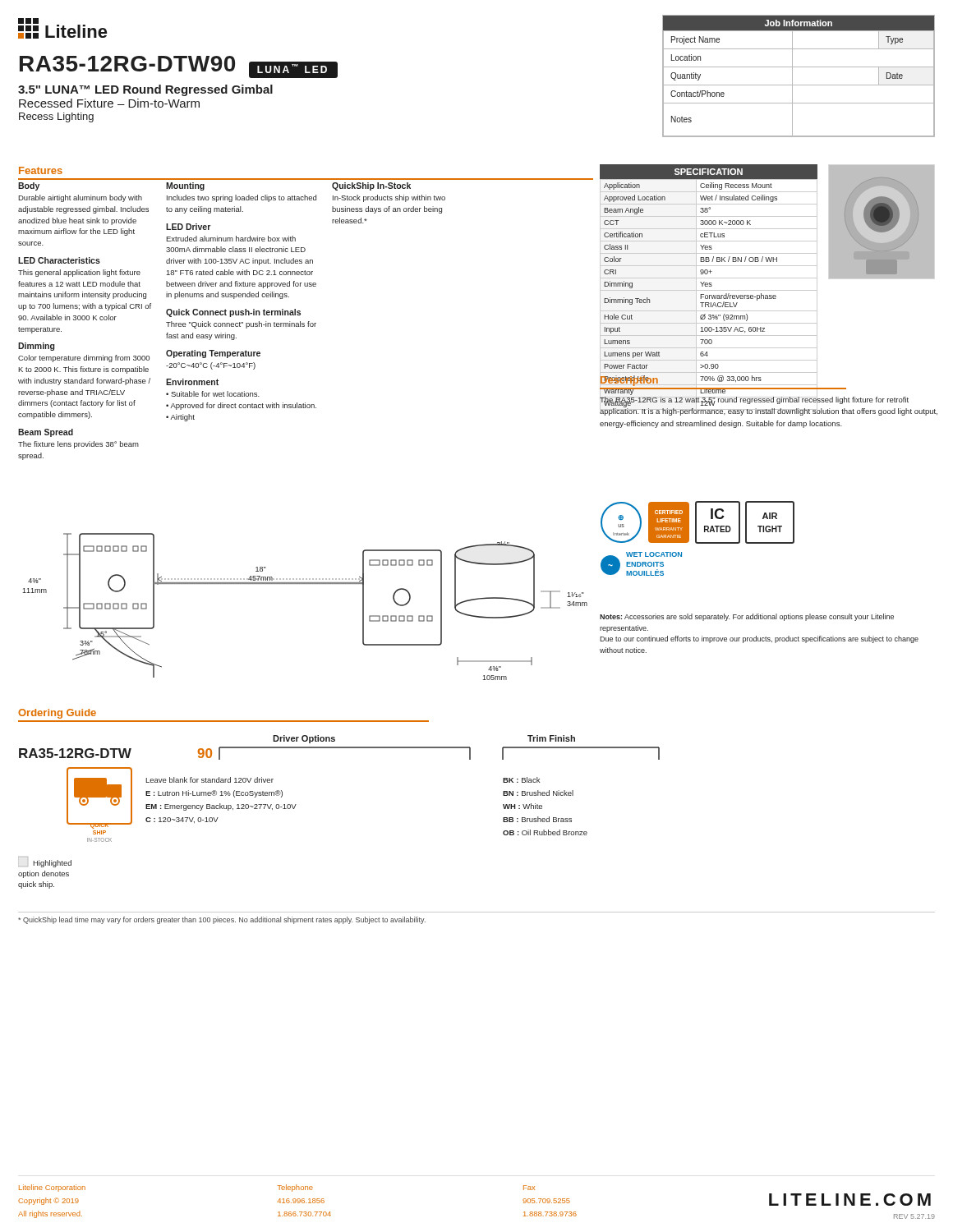
Task: Where is the passage that starts "Environment • Suitable for wet locations.• Approved"?
Action: (244, 400)
